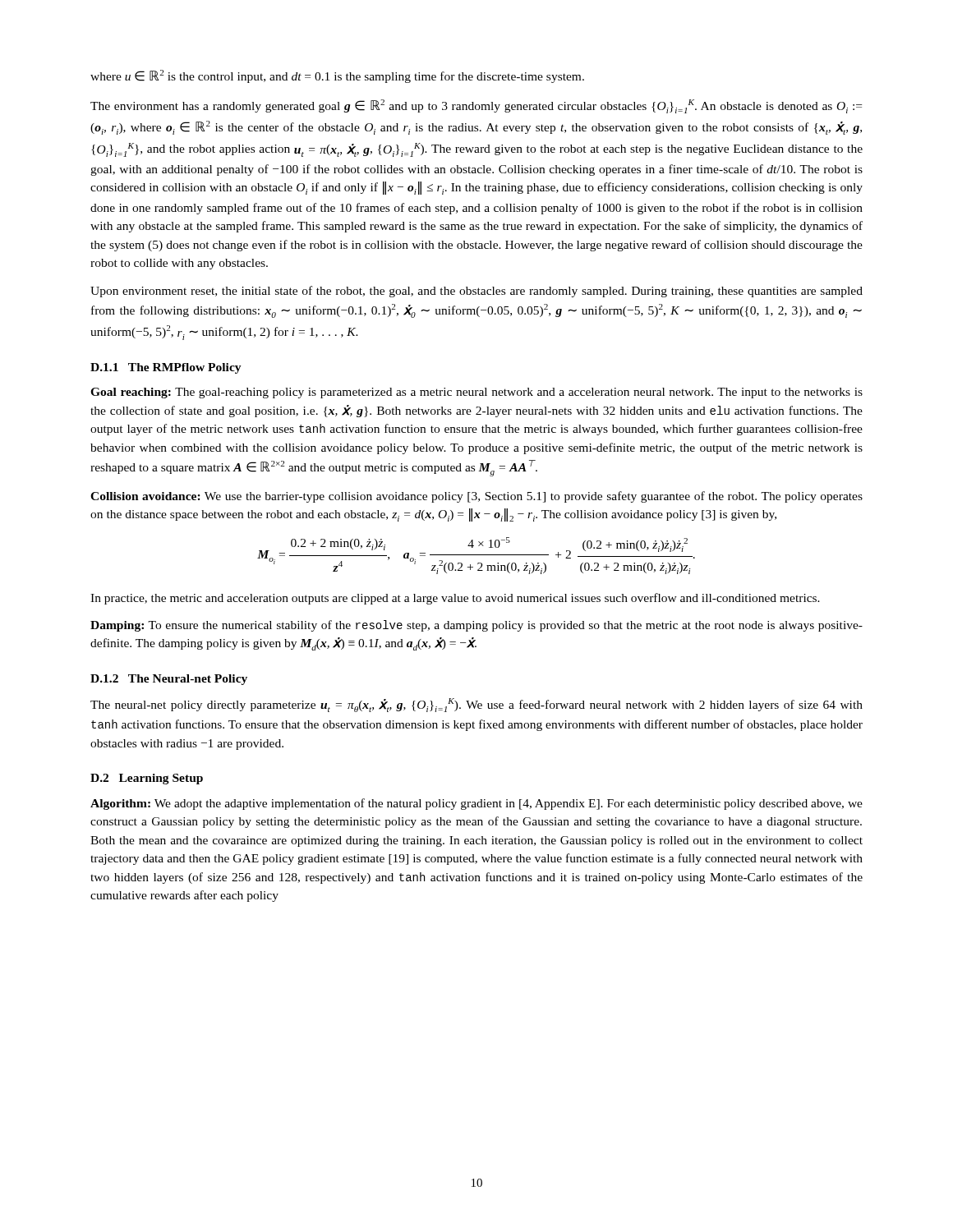Viewport: 953px width, 1232px height.
Task: Click on the section header that says "D.1.1 The RMPflow Policy"
Action: click(166, 367)
